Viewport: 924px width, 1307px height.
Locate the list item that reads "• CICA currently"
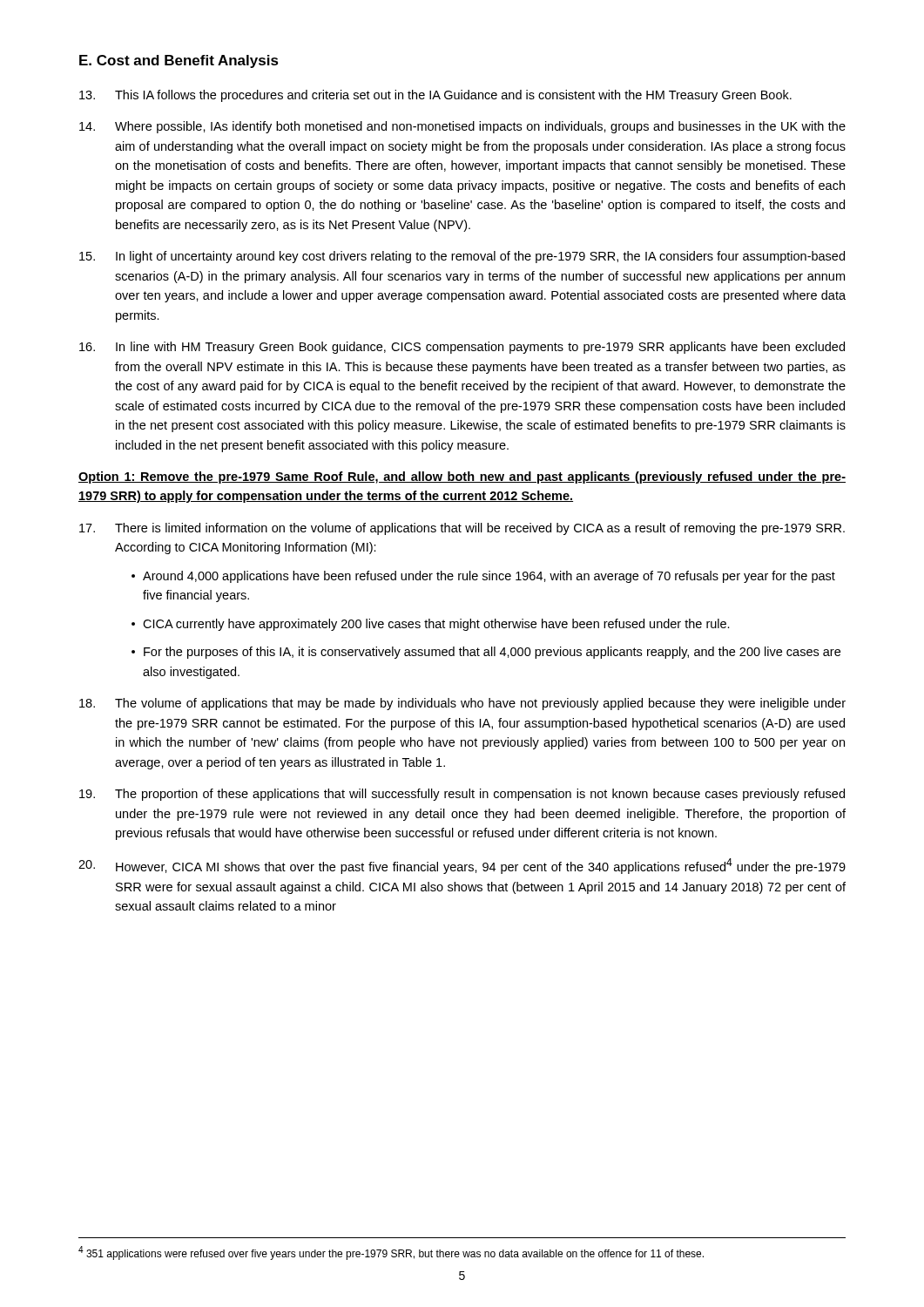click(485, 624)
